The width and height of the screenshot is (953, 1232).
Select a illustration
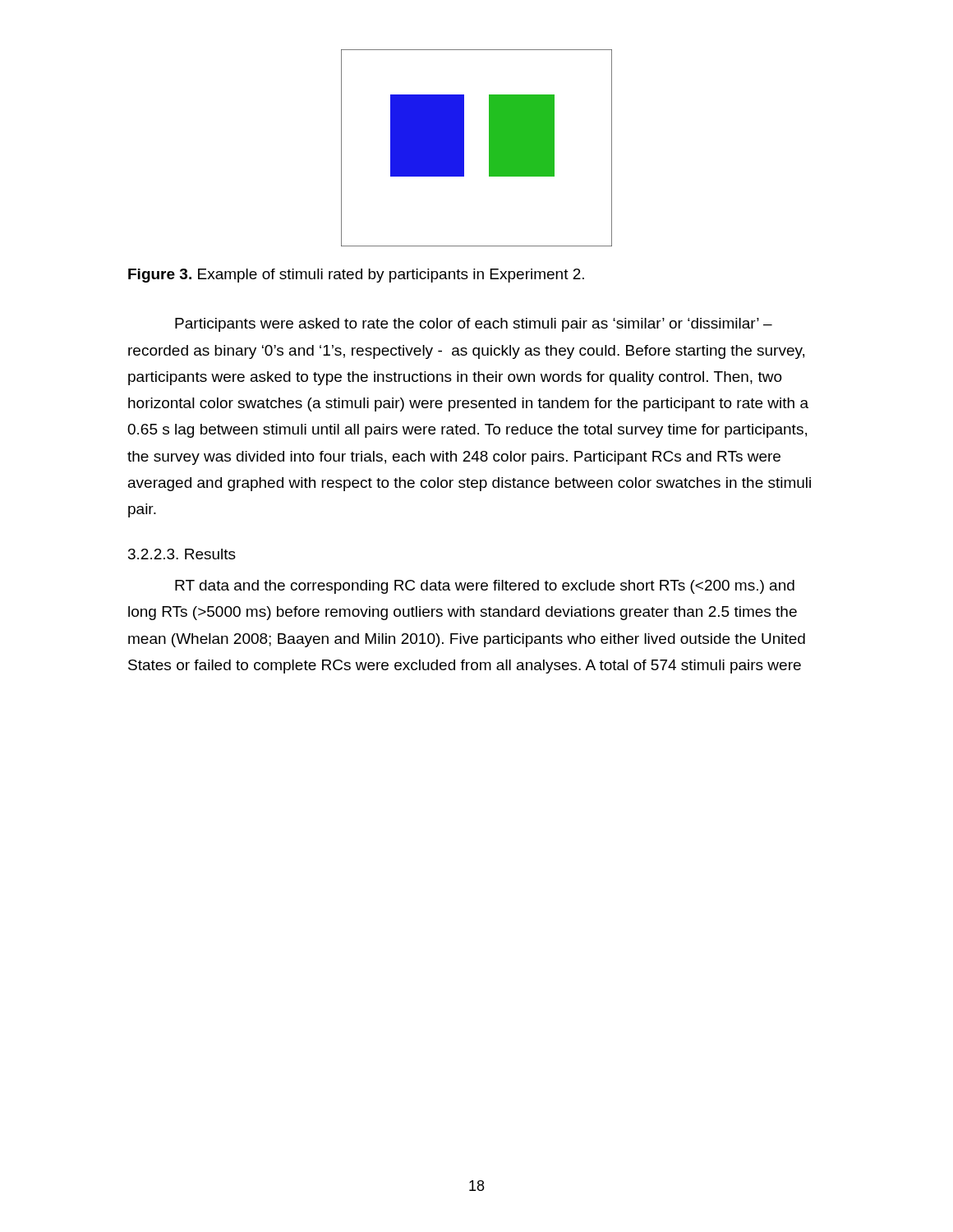[x=476, y=148]
